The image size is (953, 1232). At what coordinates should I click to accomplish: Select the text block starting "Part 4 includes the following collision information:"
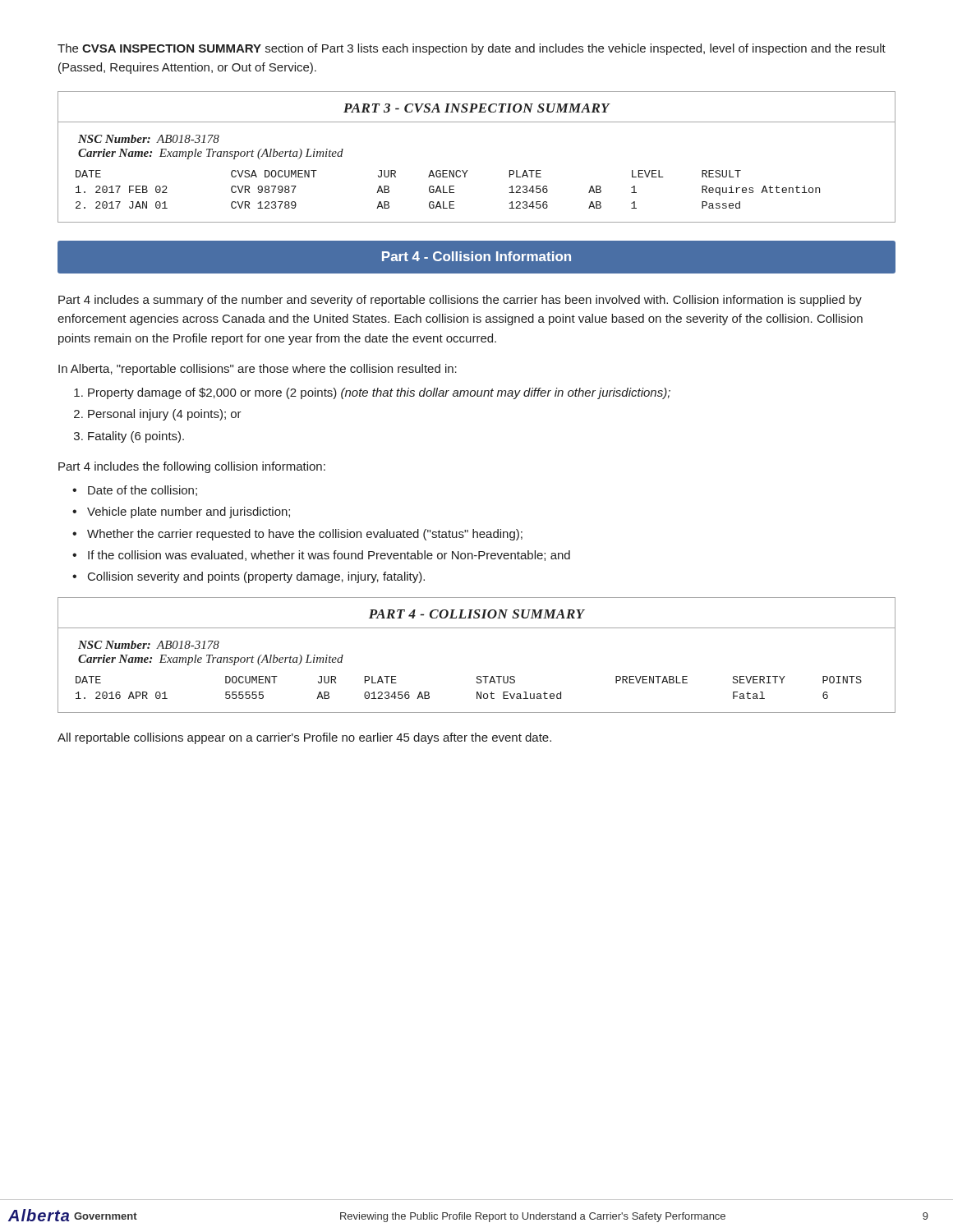(192, 466)
